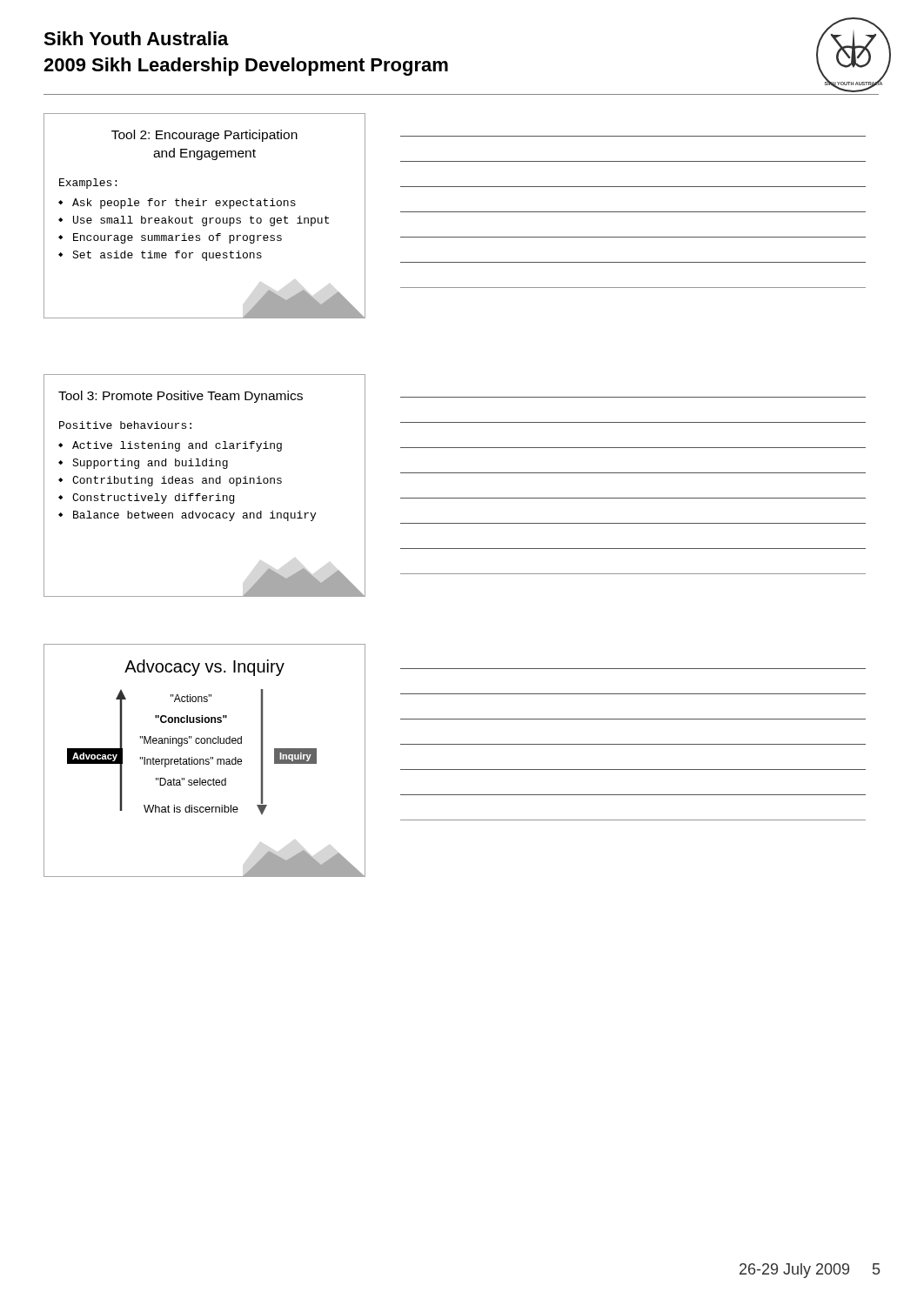Click on the block starting "Tool 2: Encourage Participationand Engagement Examples: ◆"
Viewport: 924px width, 1305px height.
pyautogui.click(x=204, y=216)
